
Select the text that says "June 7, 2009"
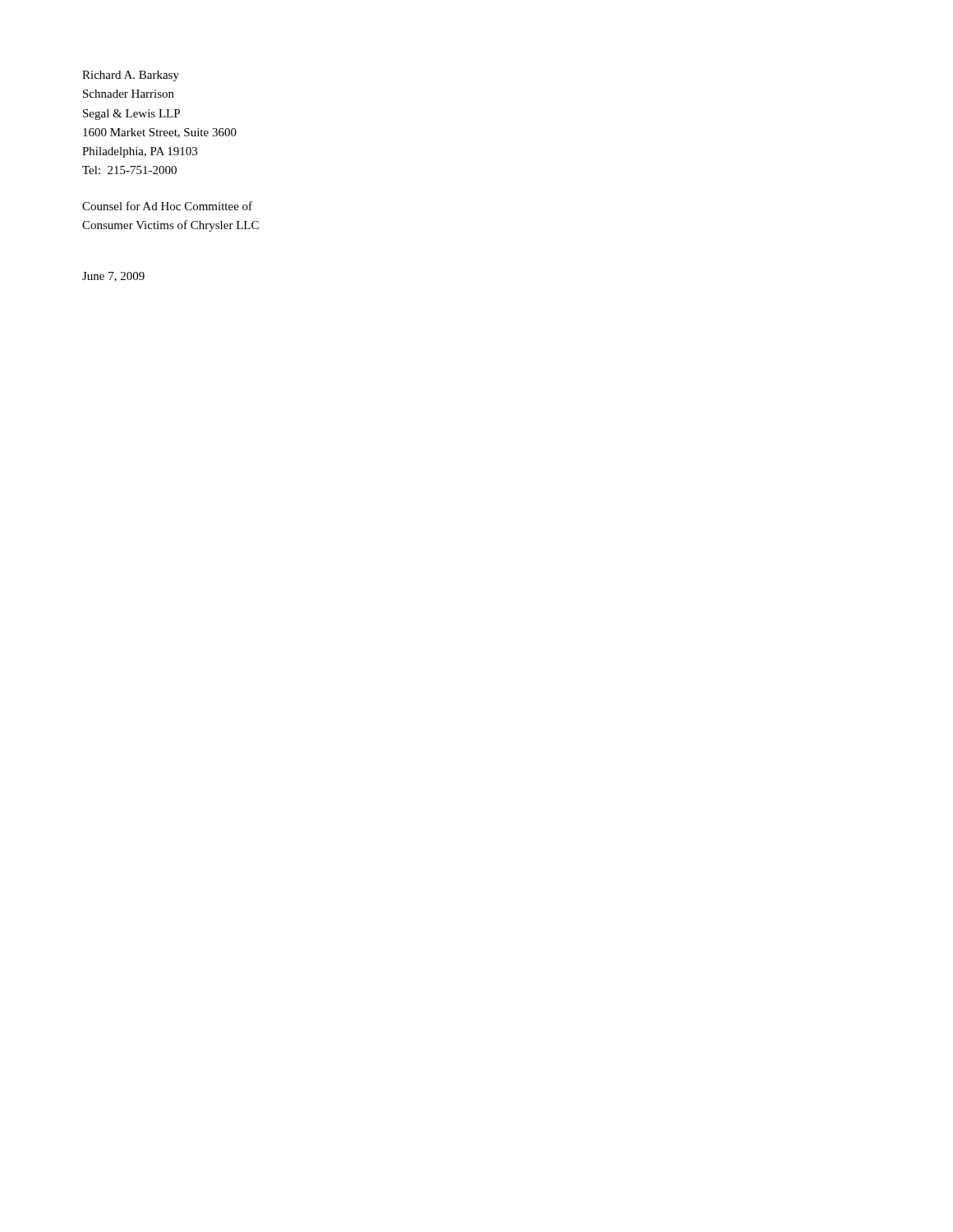pyautogui.click(x=113, y=276)
